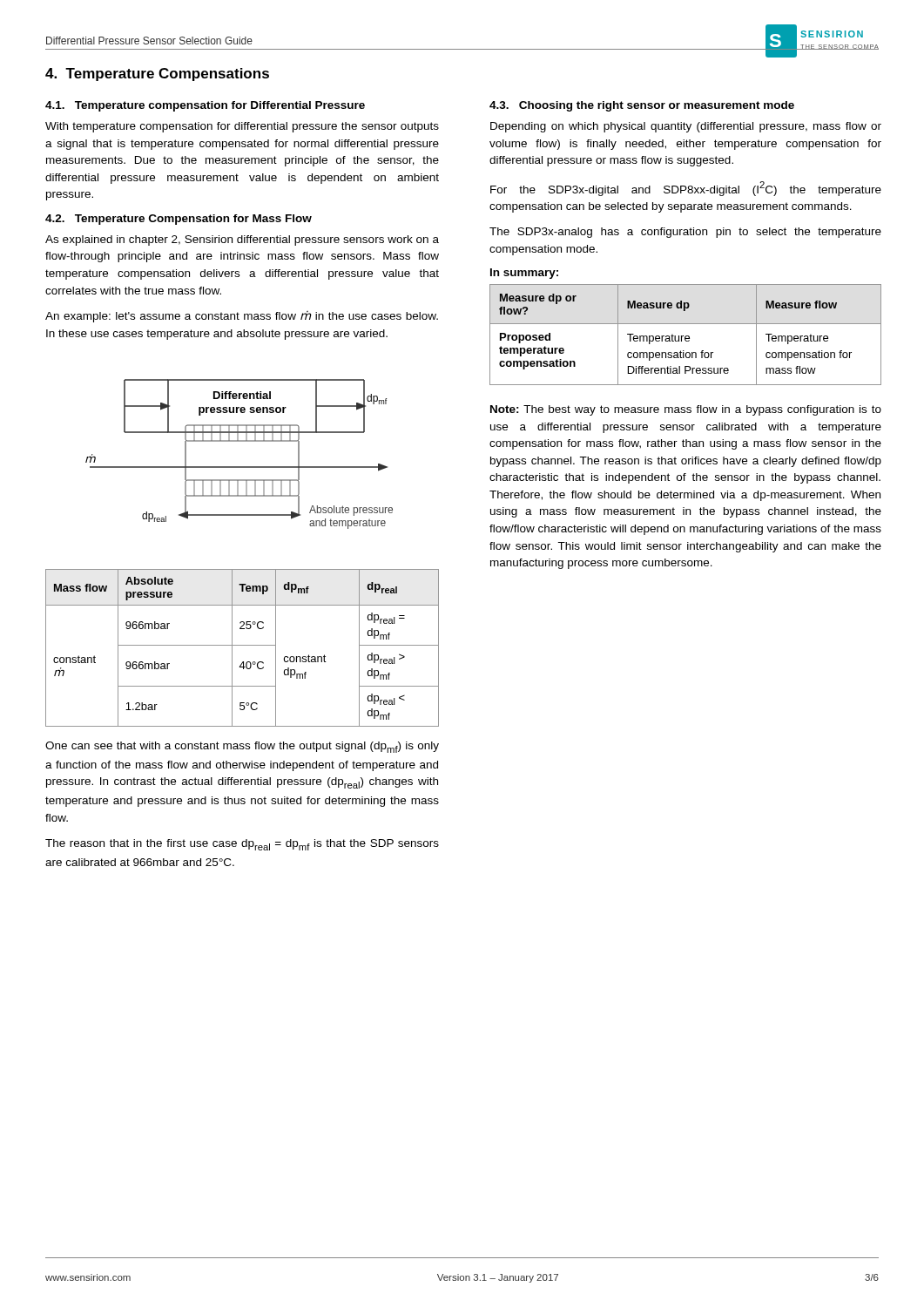Find the text block with the text "As explained in chapter 2,"
The width and height of the screenshot is (924, 1307).
(x=242, y=265)
